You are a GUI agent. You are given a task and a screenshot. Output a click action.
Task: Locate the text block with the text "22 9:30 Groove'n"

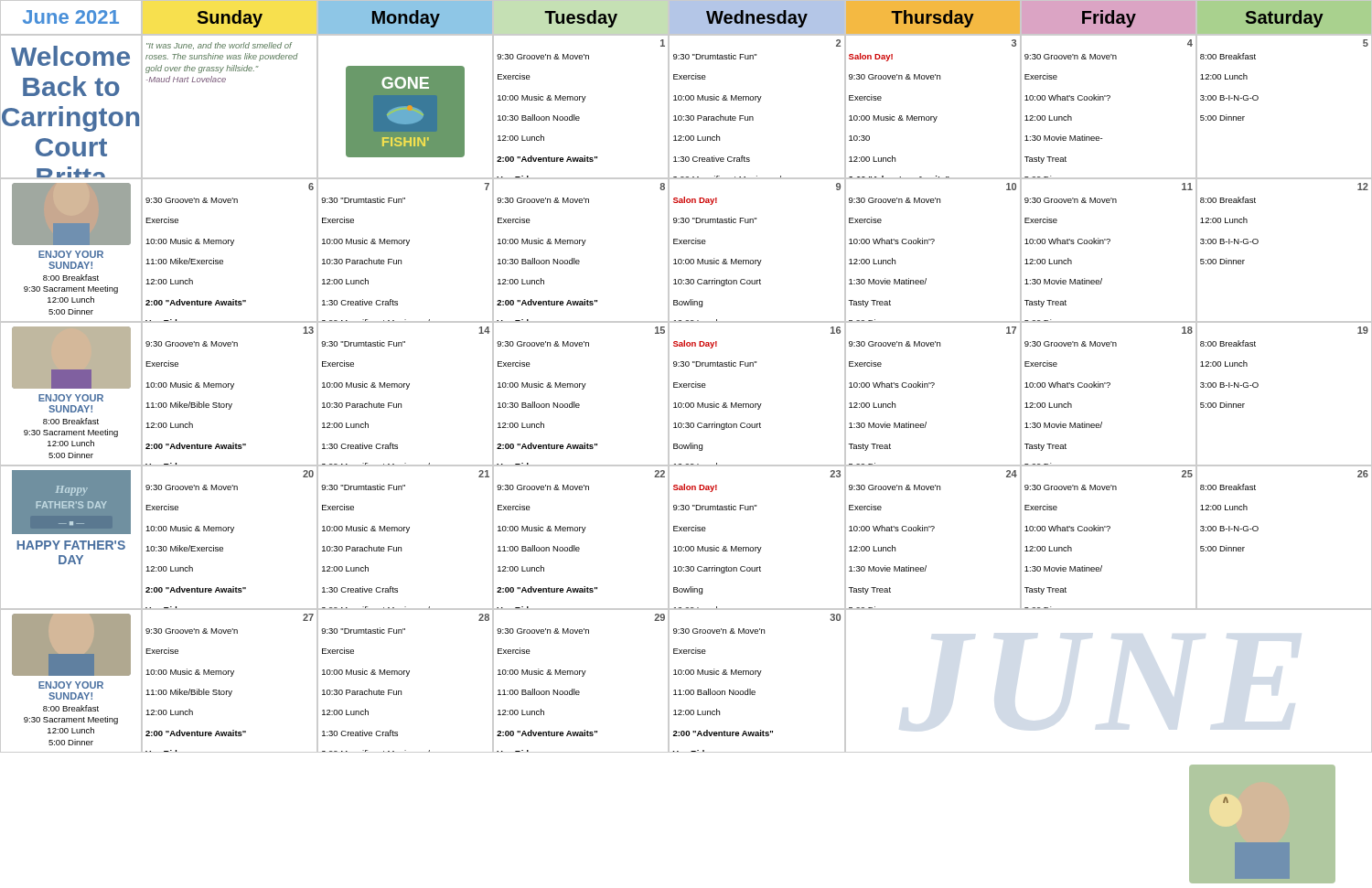coord(581,539)
